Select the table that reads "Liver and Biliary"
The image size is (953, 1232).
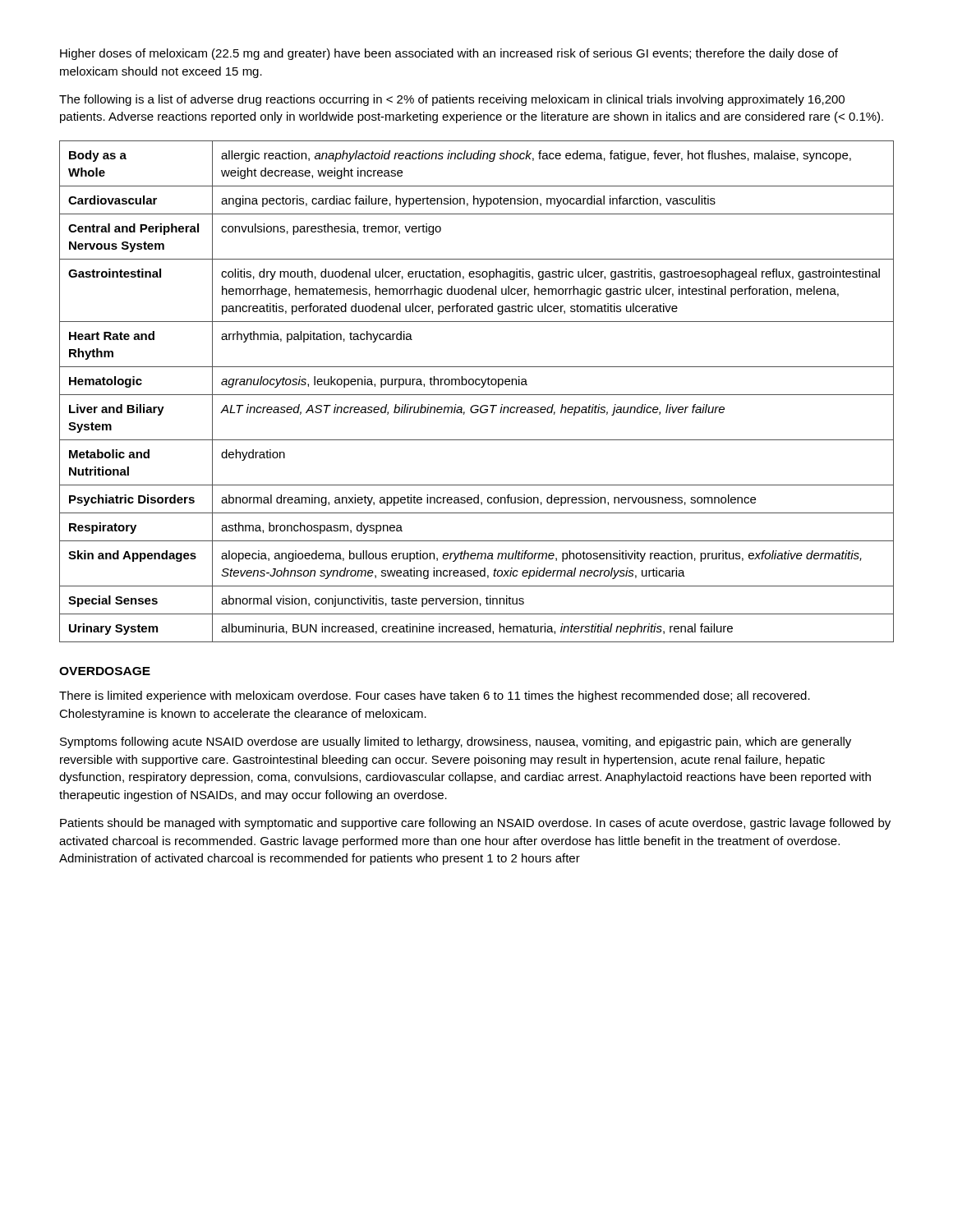click(476, 391)
